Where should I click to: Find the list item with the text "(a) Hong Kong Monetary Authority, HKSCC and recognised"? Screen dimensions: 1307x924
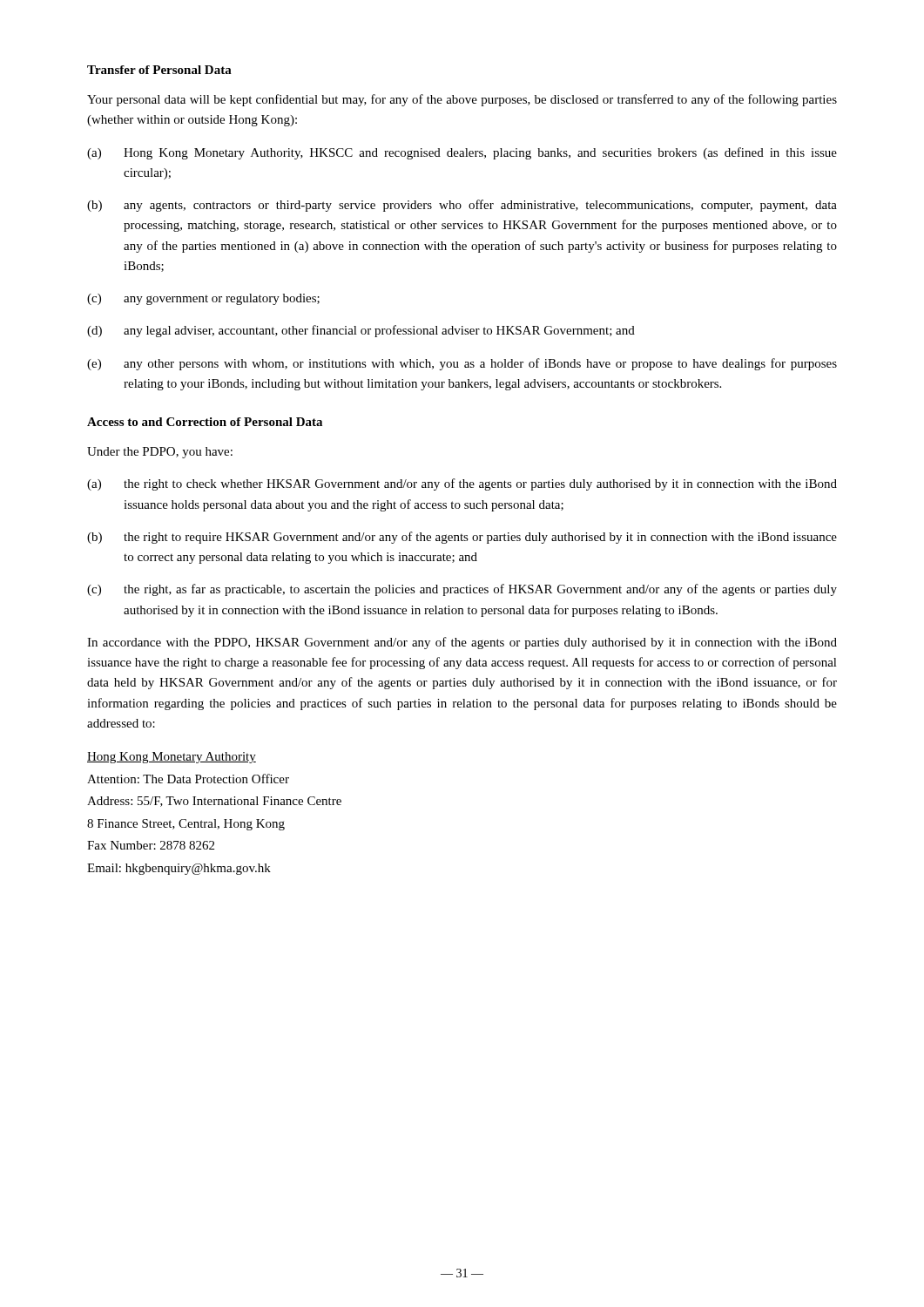(462, 163)
